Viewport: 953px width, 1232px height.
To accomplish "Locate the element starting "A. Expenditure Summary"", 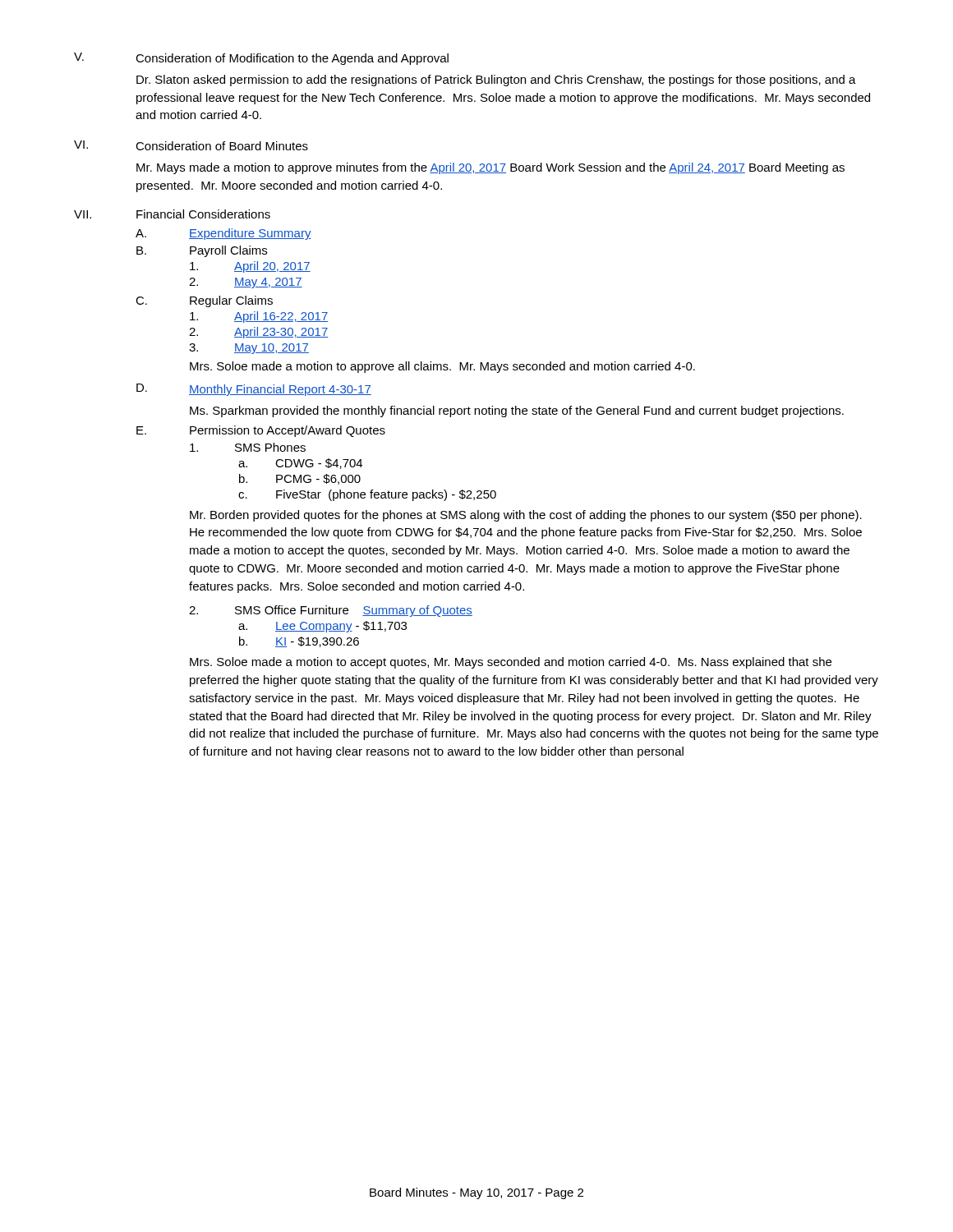I will click(223, 234).
